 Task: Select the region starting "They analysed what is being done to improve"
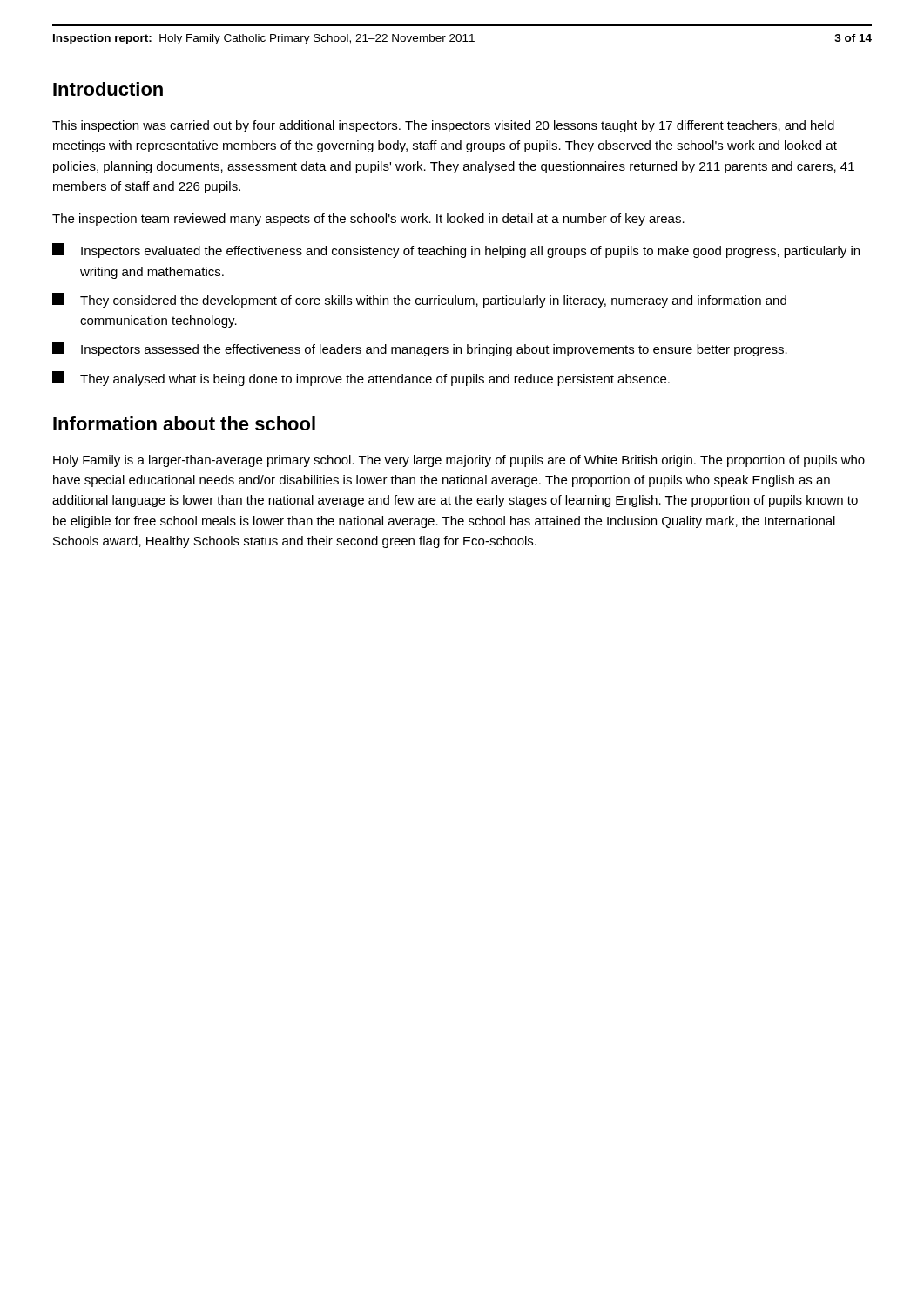coord(361,378)
